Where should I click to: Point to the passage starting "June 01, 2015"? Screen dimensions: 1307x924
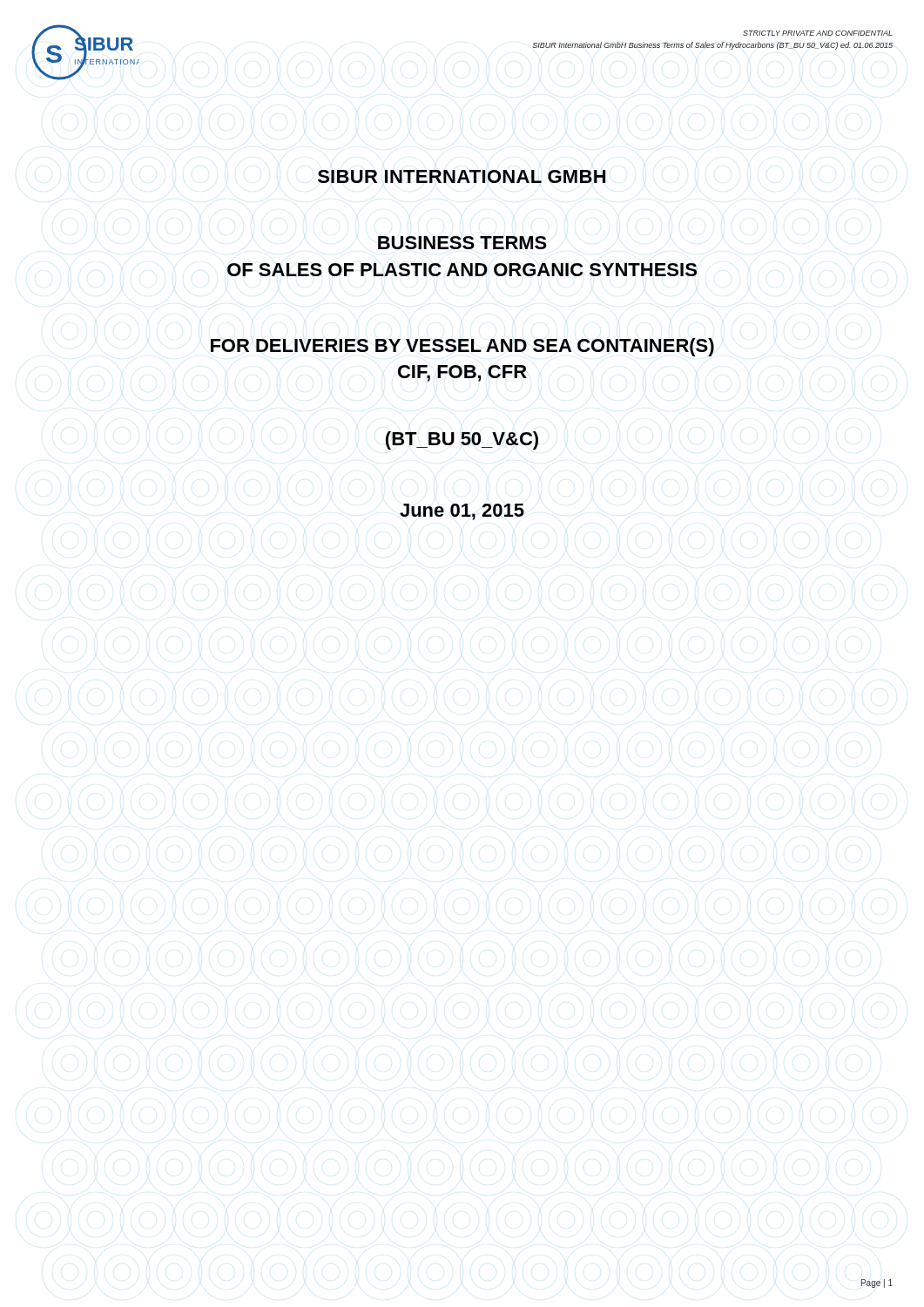click(x=462, y=510)
